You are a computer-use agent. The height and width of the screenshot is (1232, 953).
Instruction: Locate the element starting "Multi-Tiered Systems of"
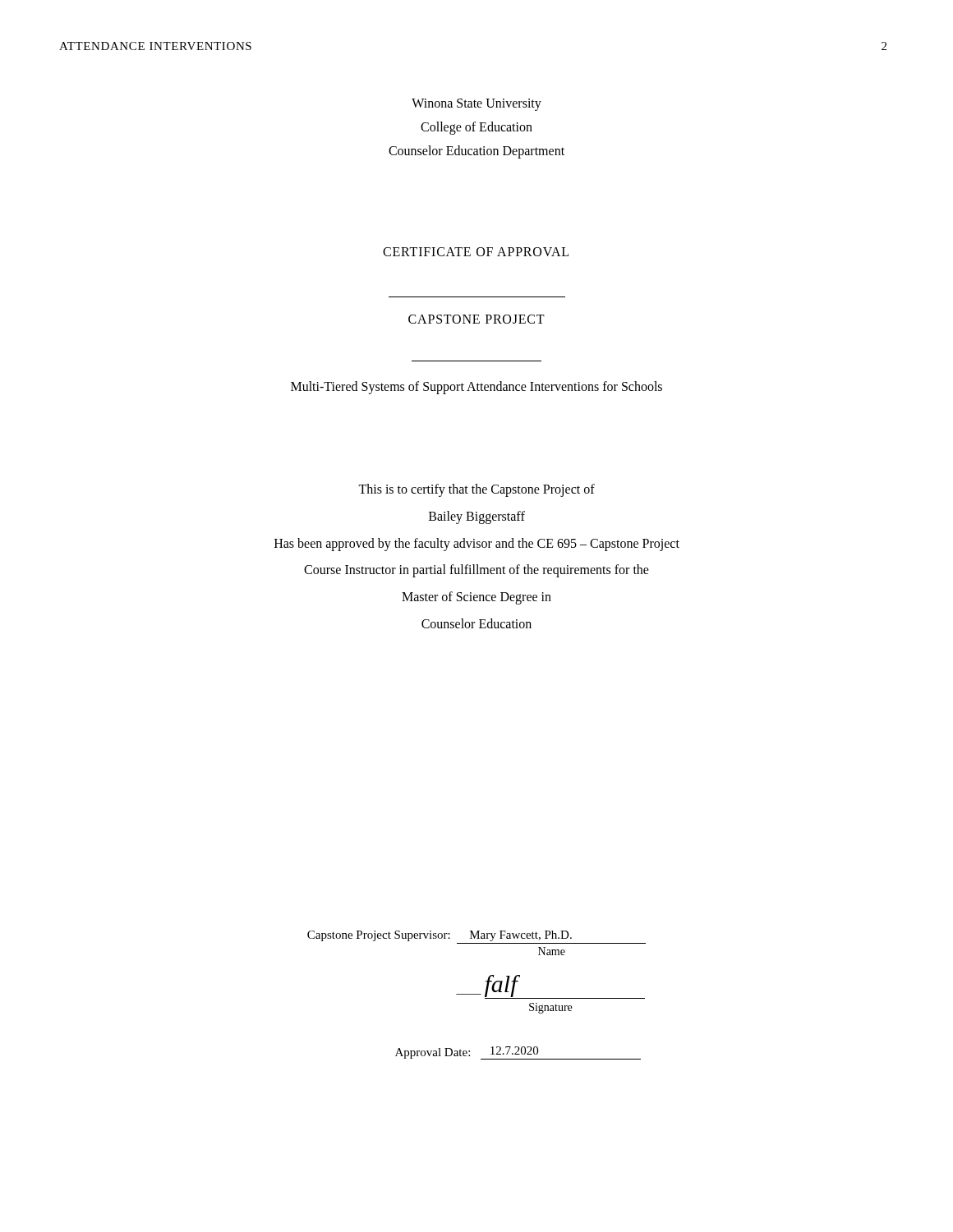pos(476,386)
